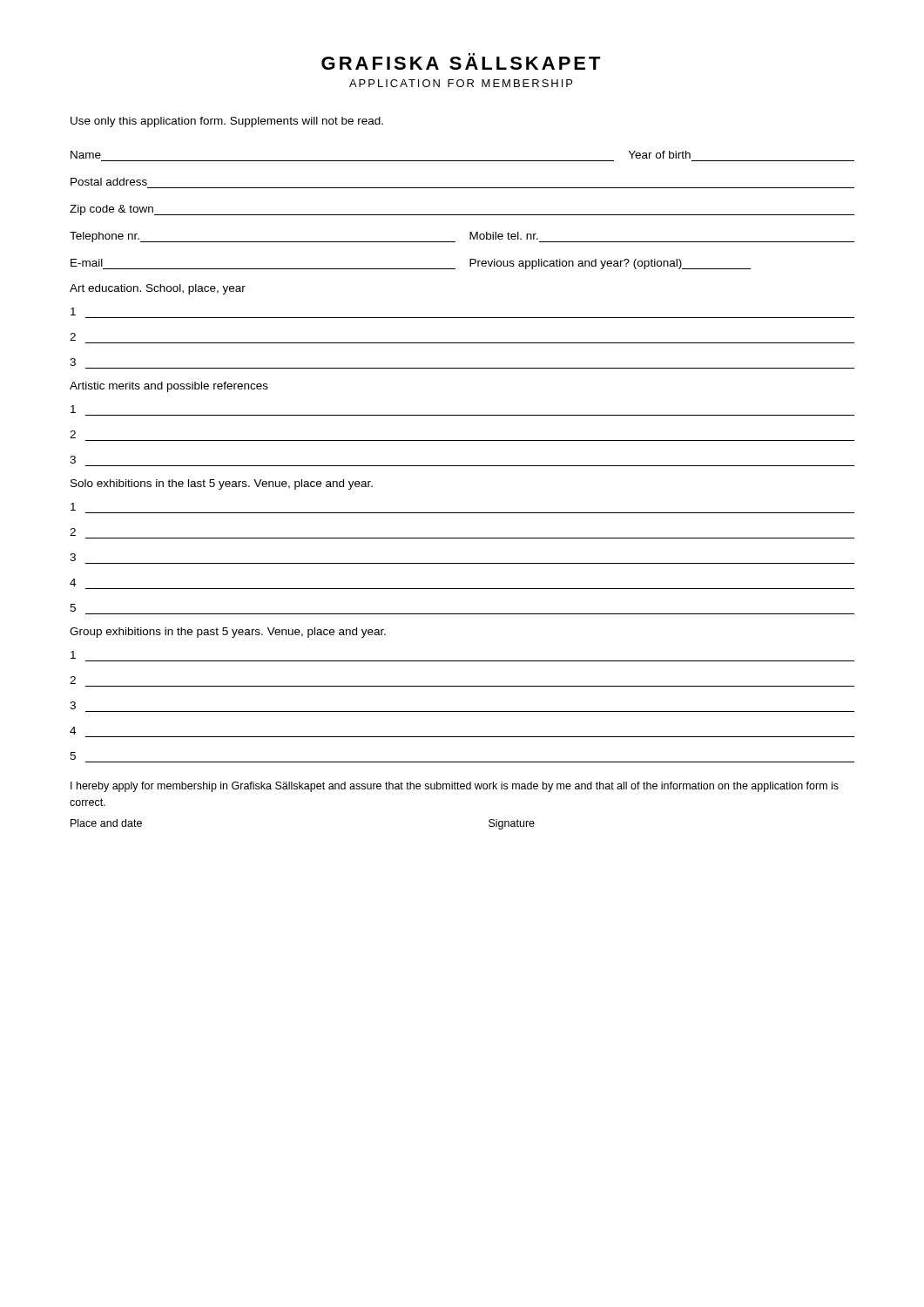Select the passage starting "Artistic merits and possible references"

[169, 386]
